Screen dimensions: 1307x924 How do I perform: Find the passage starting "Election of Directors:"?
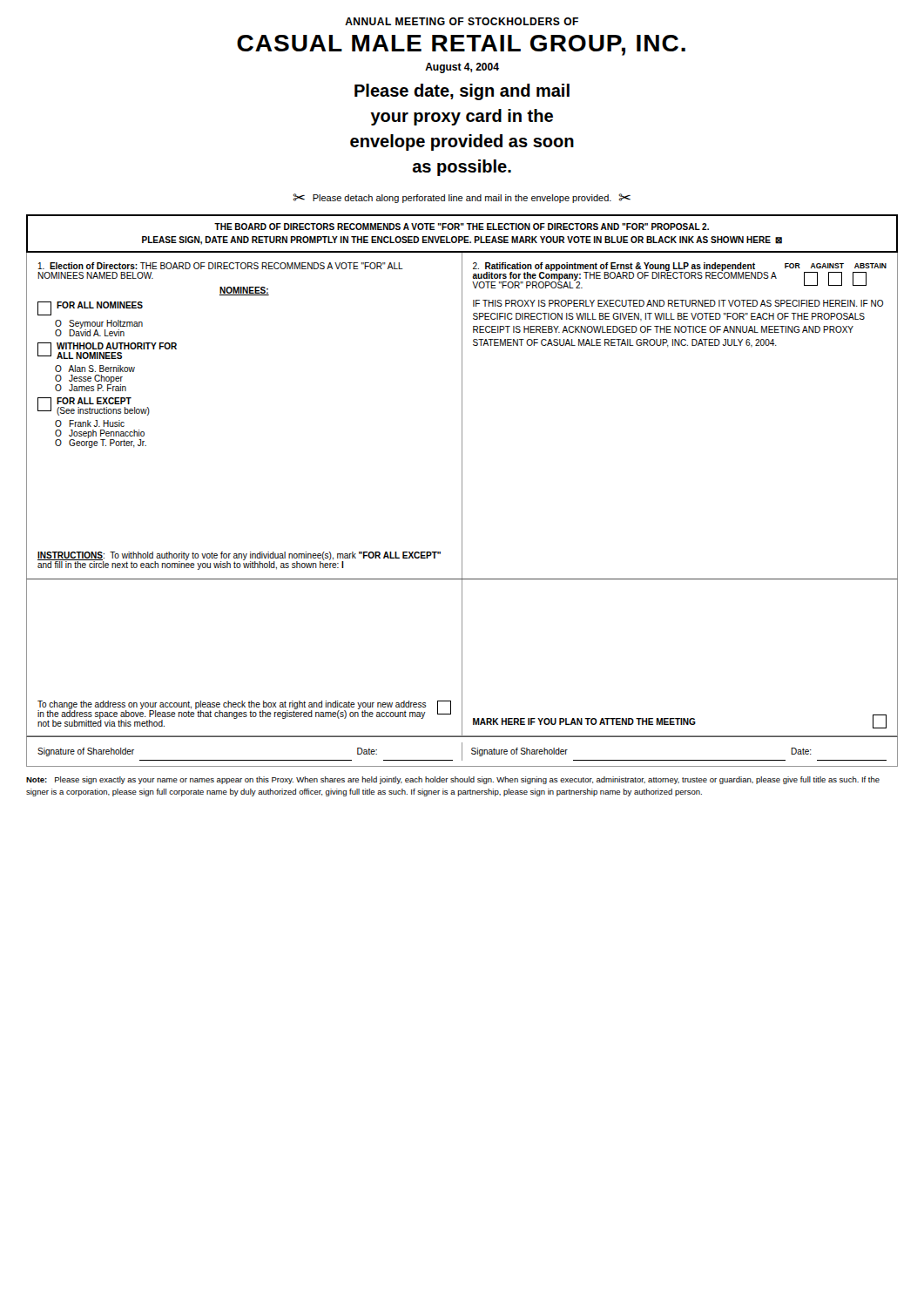coord(221,266)
